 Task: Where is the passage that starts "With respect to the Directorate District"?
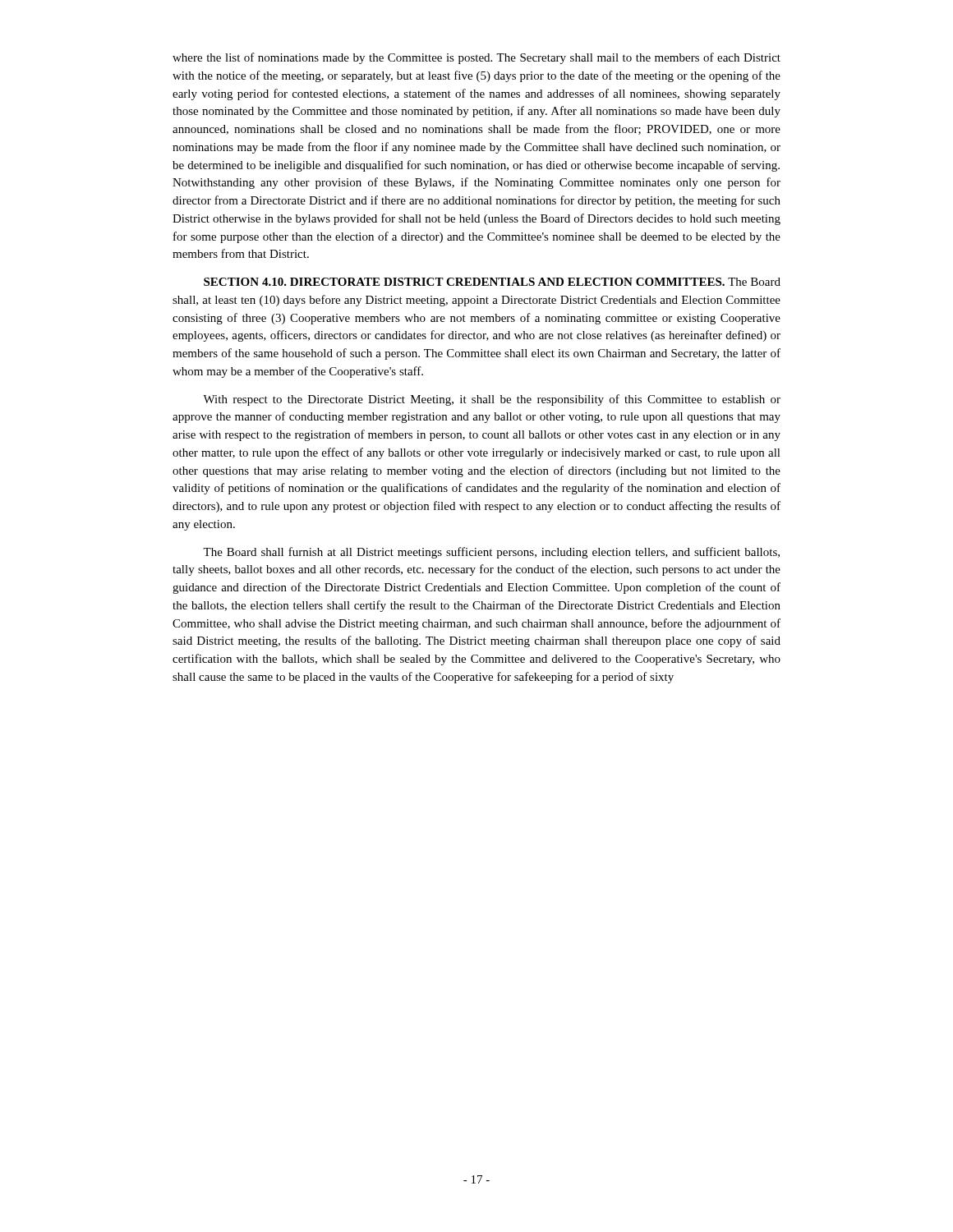point(476,462)
